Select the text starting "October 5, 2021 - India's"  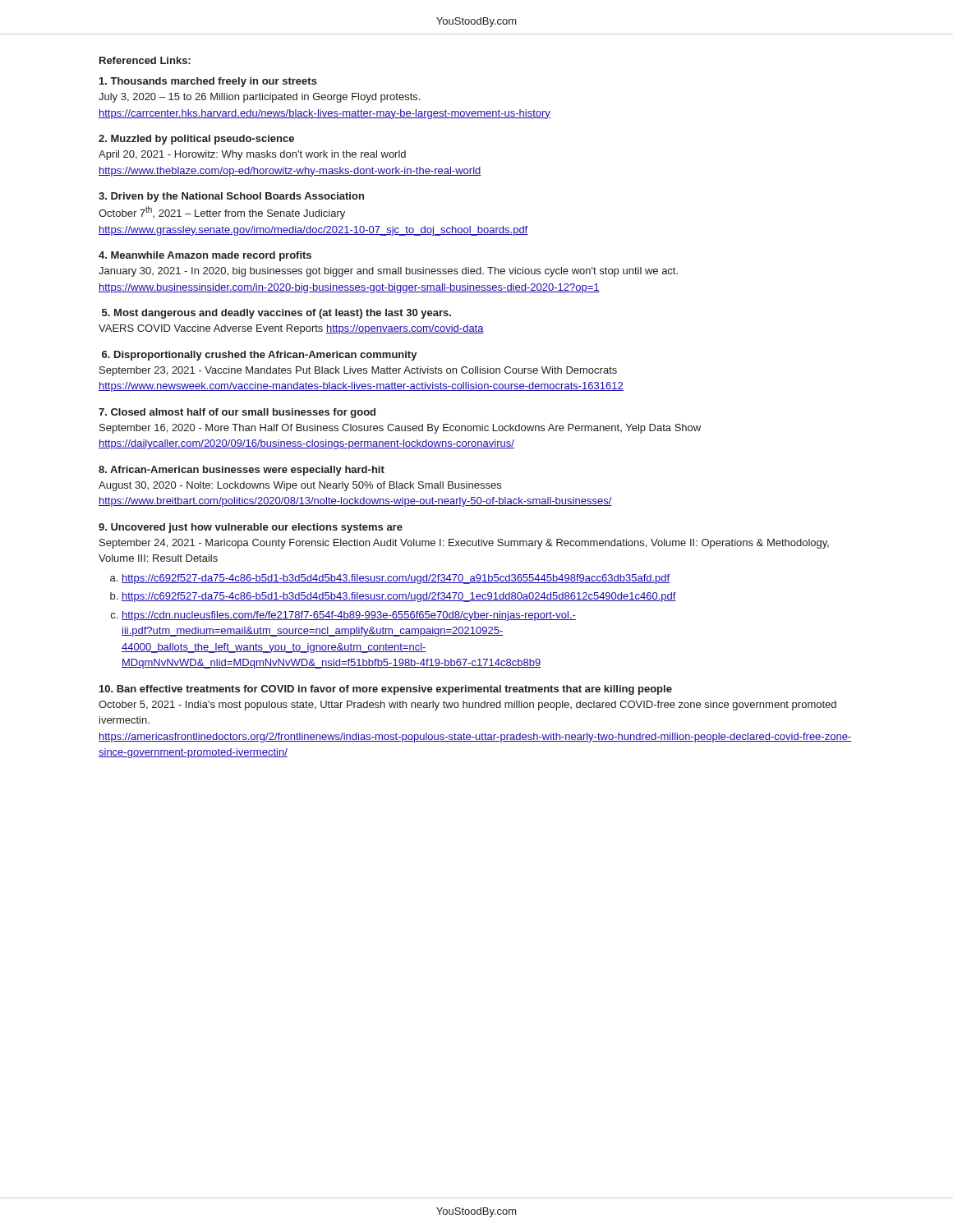click(x=475, y=728)
